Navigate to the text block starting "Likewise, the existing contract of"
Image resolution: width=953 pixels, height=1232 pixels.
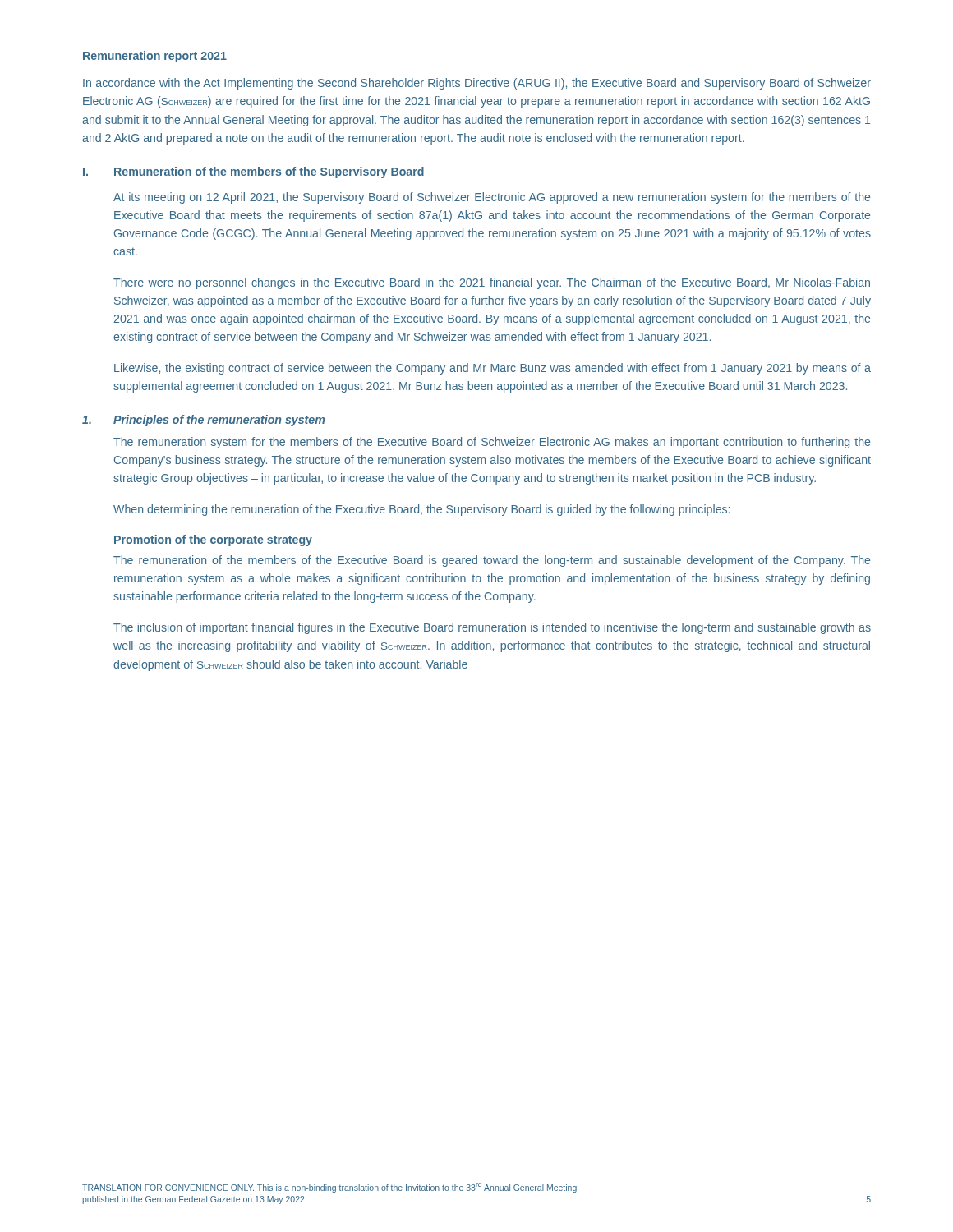click(x=492, y=377)
